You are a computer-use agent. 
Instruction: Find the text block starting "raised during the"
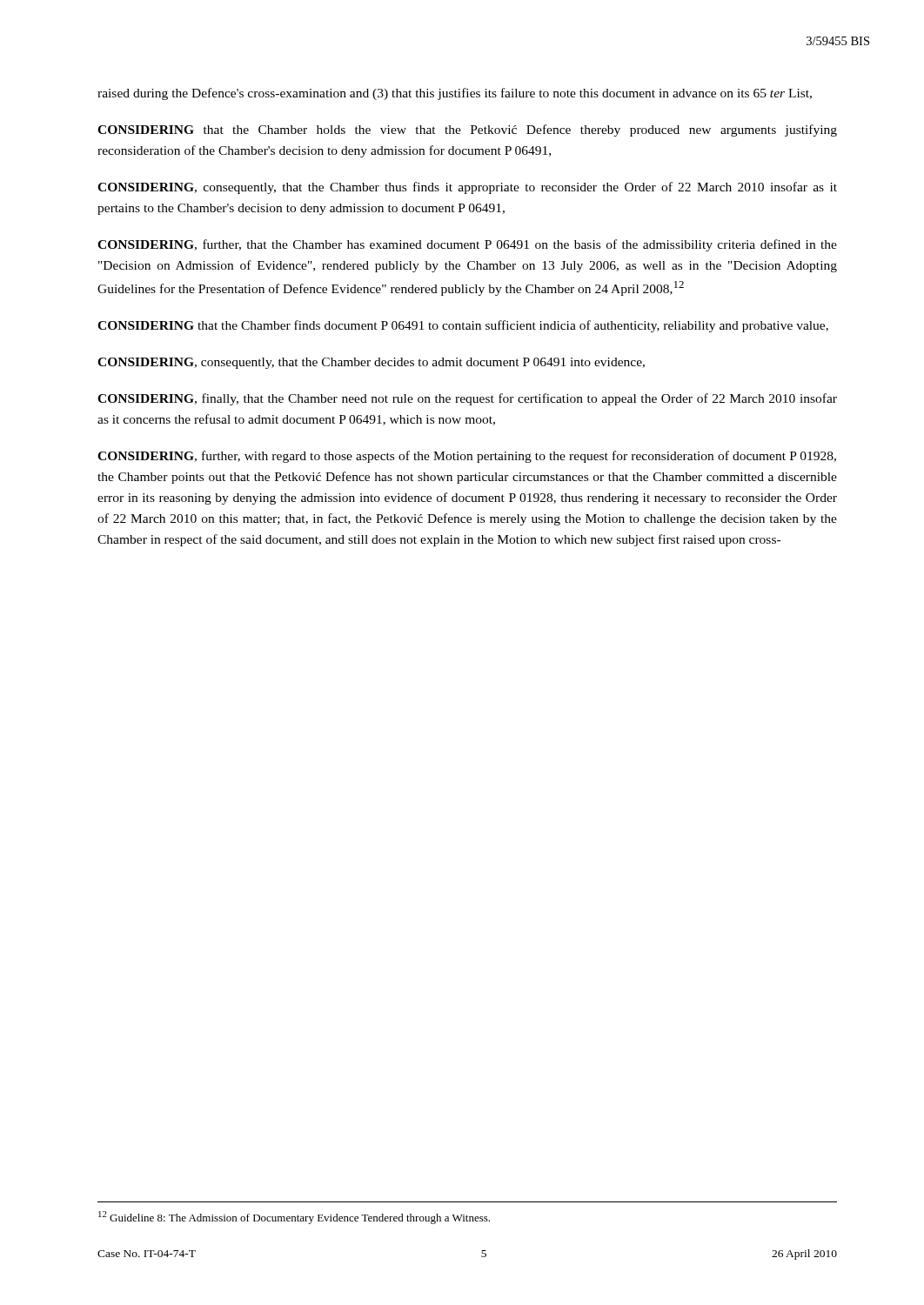455,93
